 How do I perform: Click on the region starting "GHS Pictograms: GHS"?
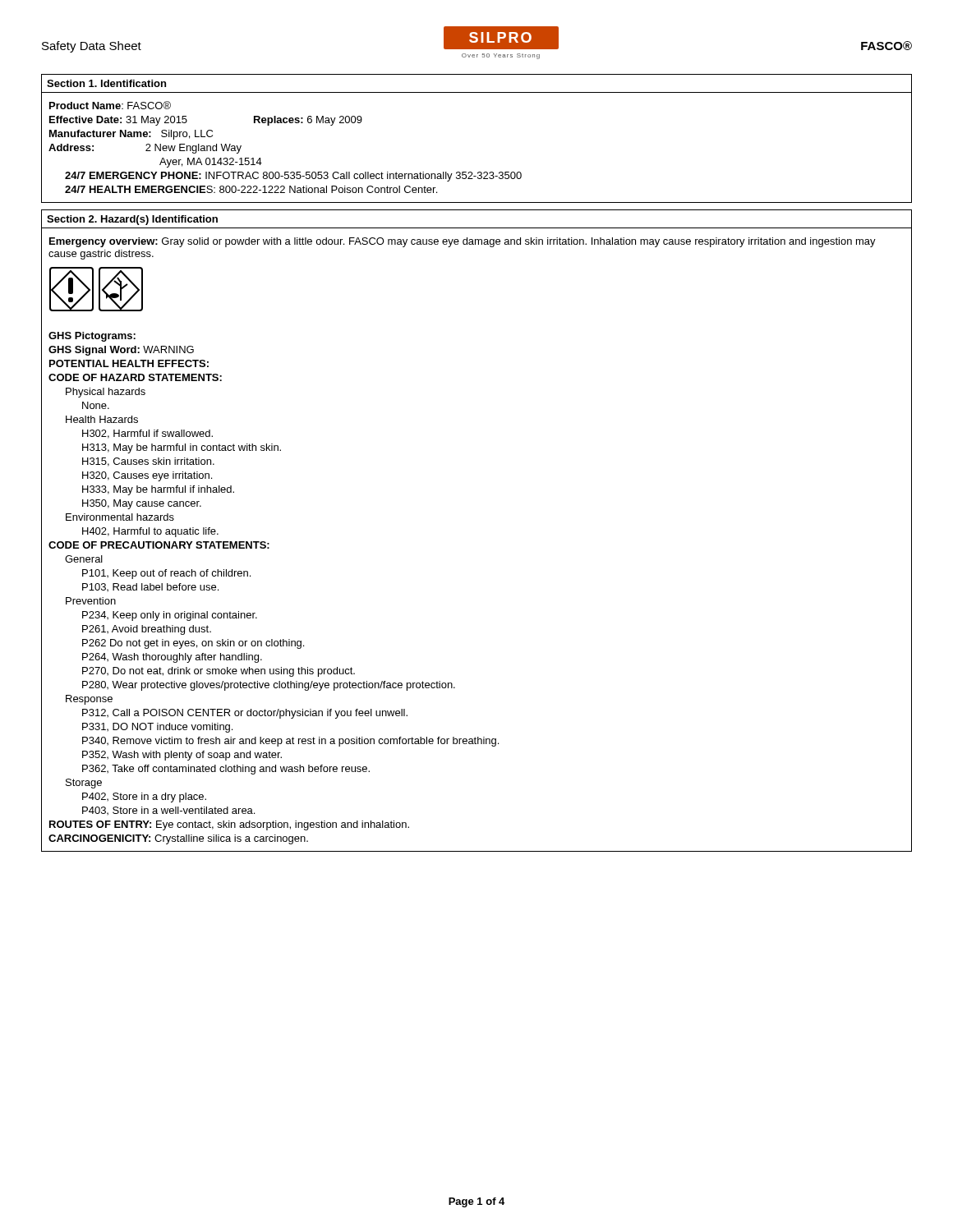(92, 337)
